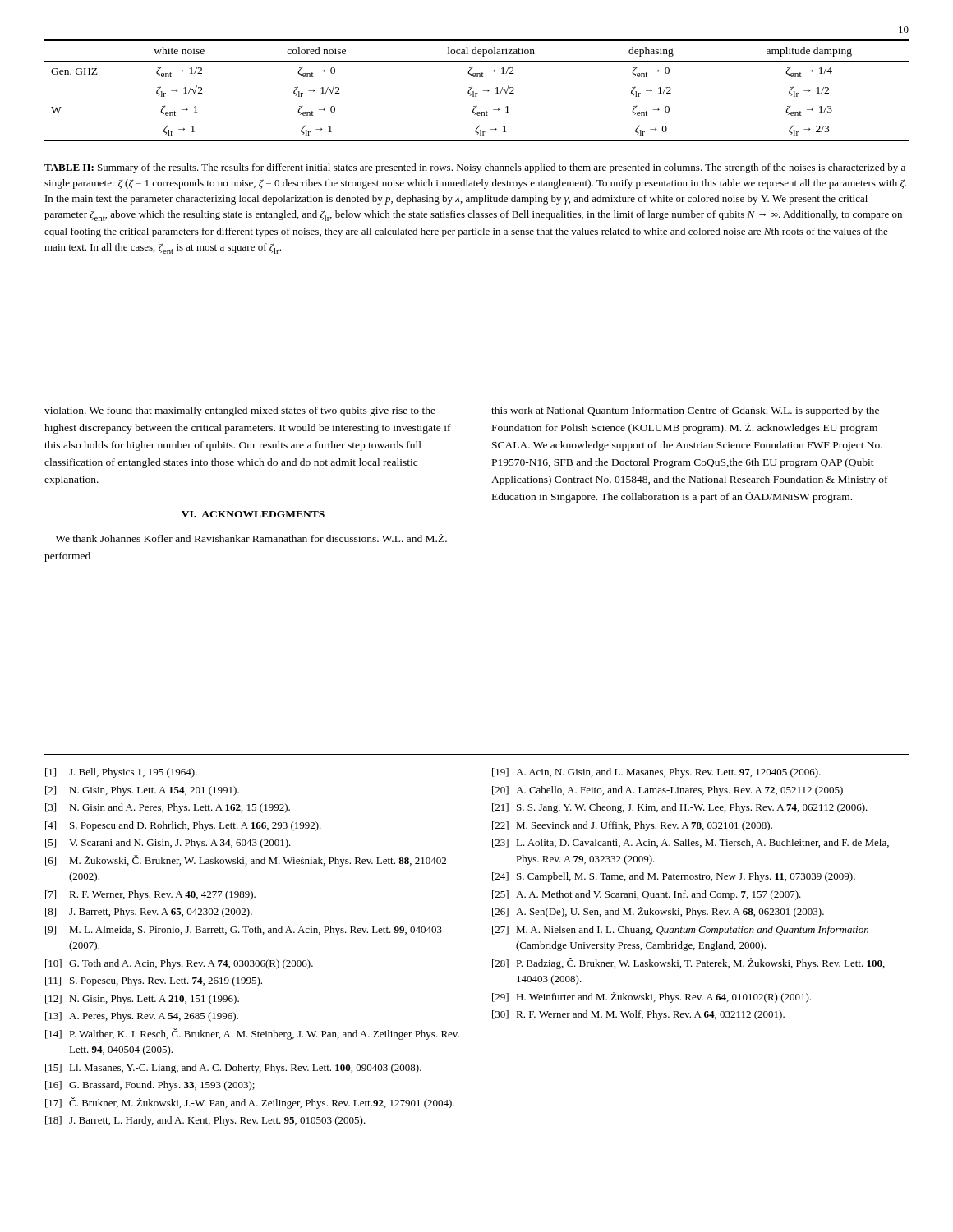
Task: Locate the table with the text "white noise"
Action: (x=476, y=90)
